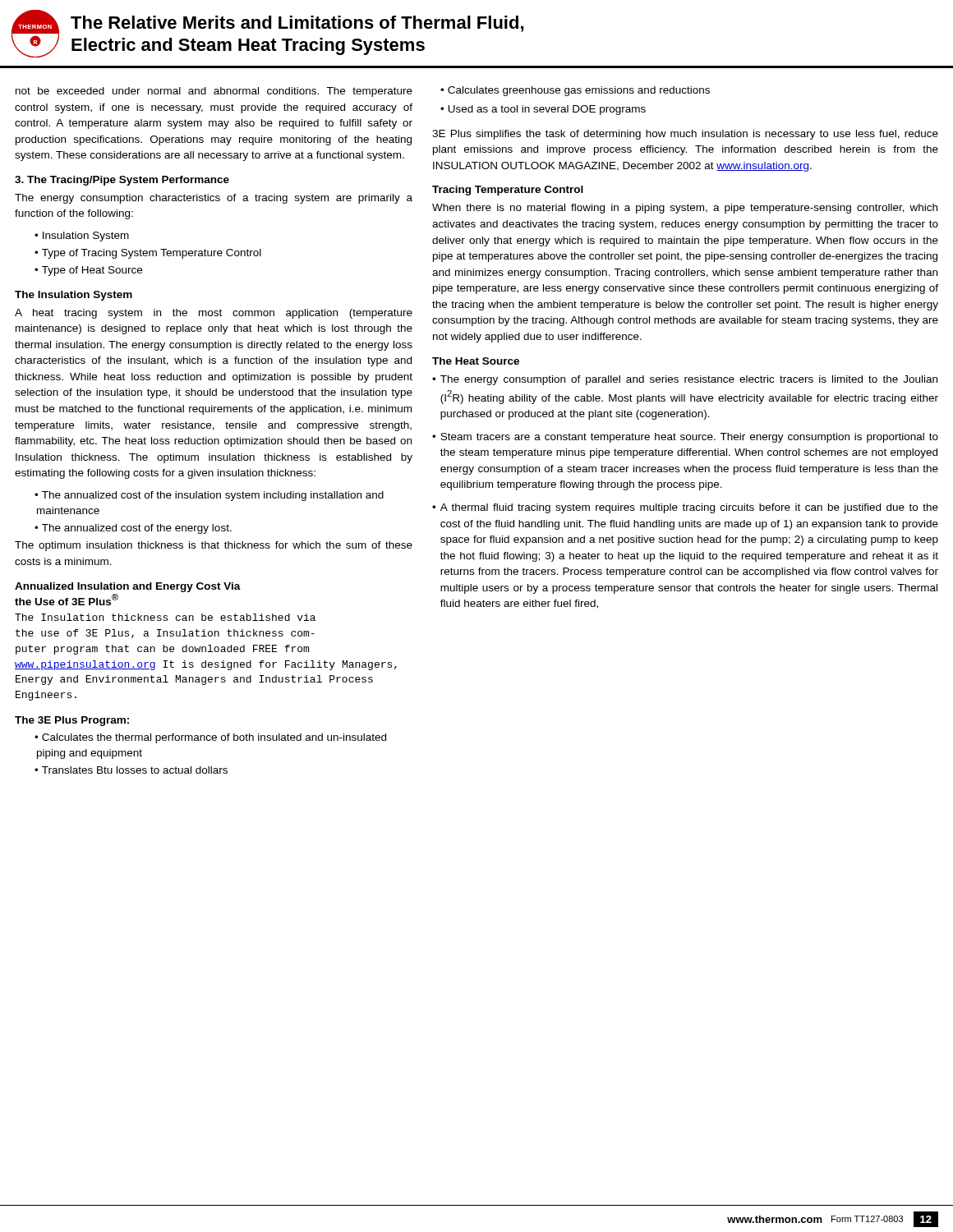Find the element starting "The Insulation thickness can be established"
Screen dimensions: 1232x953
(214, 658)
